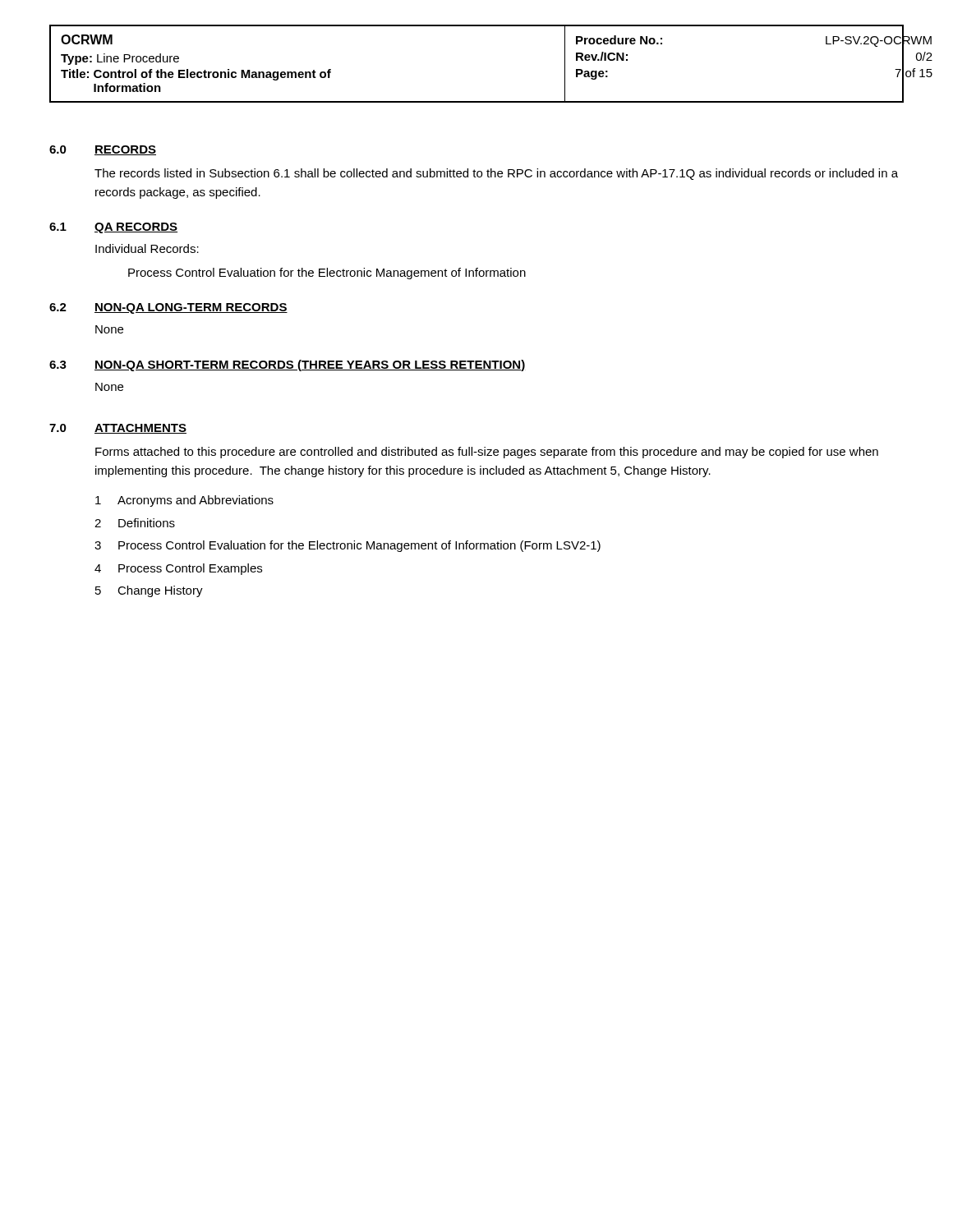Point to the block beginning "Process Control Evaluation for the"

click(516, 273)
